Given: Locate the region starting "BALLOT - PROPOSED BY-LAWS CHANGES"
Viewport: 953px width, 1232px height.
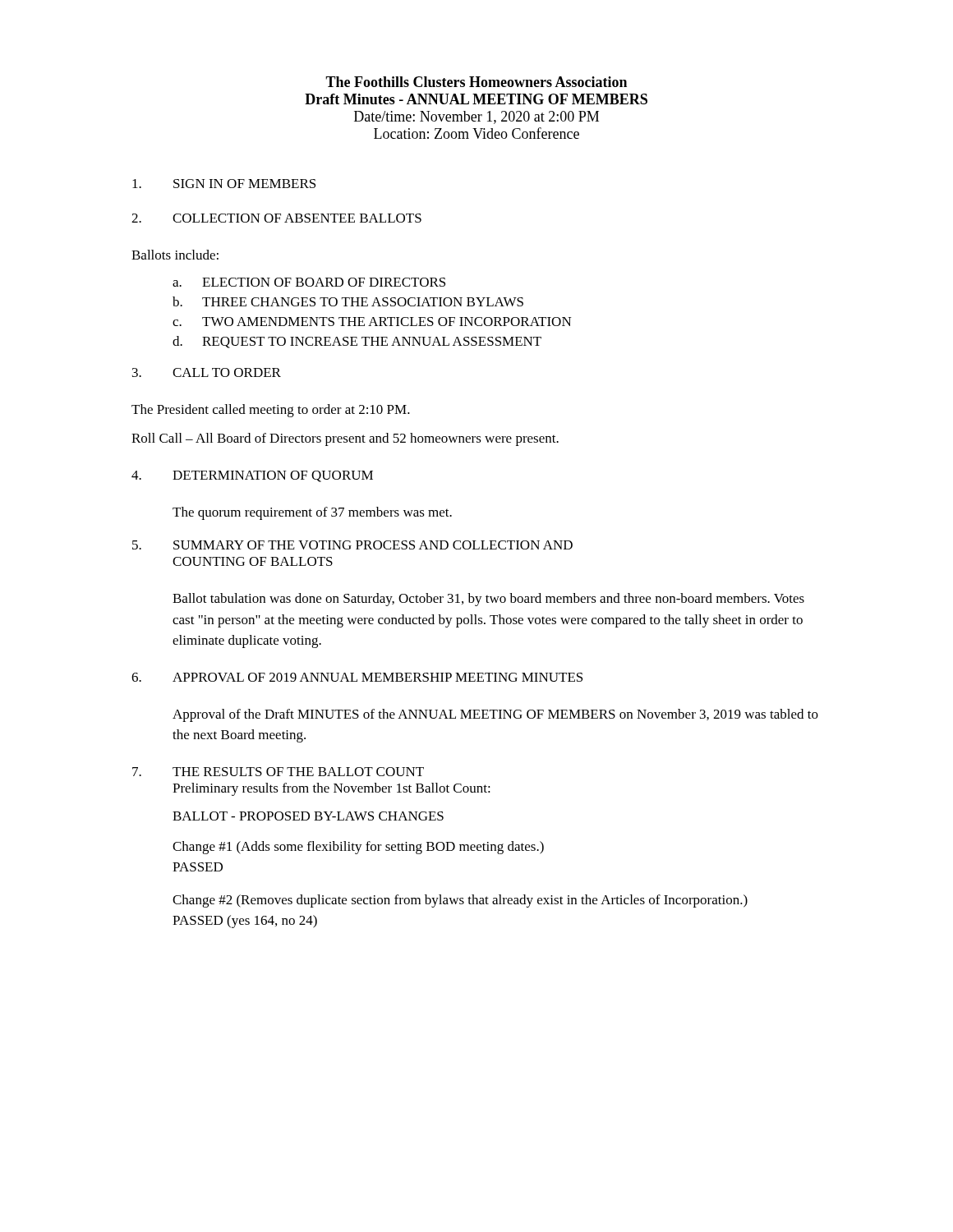Looking at the screenshot, I should [x=308, y=816].
